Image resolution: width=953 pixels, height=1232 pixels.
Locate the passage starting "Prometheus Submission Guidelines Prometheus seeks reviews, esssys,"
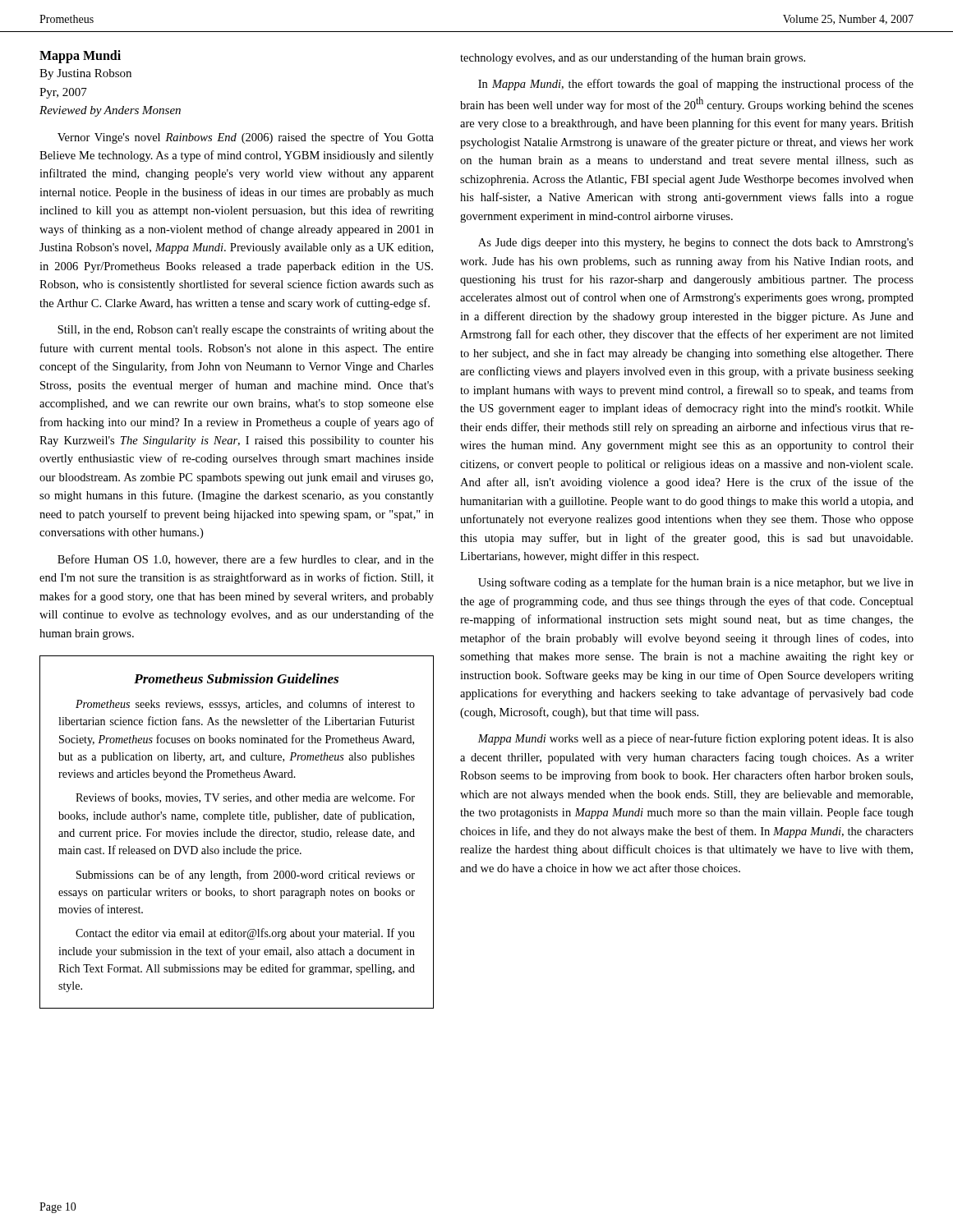tap(237, 833)
